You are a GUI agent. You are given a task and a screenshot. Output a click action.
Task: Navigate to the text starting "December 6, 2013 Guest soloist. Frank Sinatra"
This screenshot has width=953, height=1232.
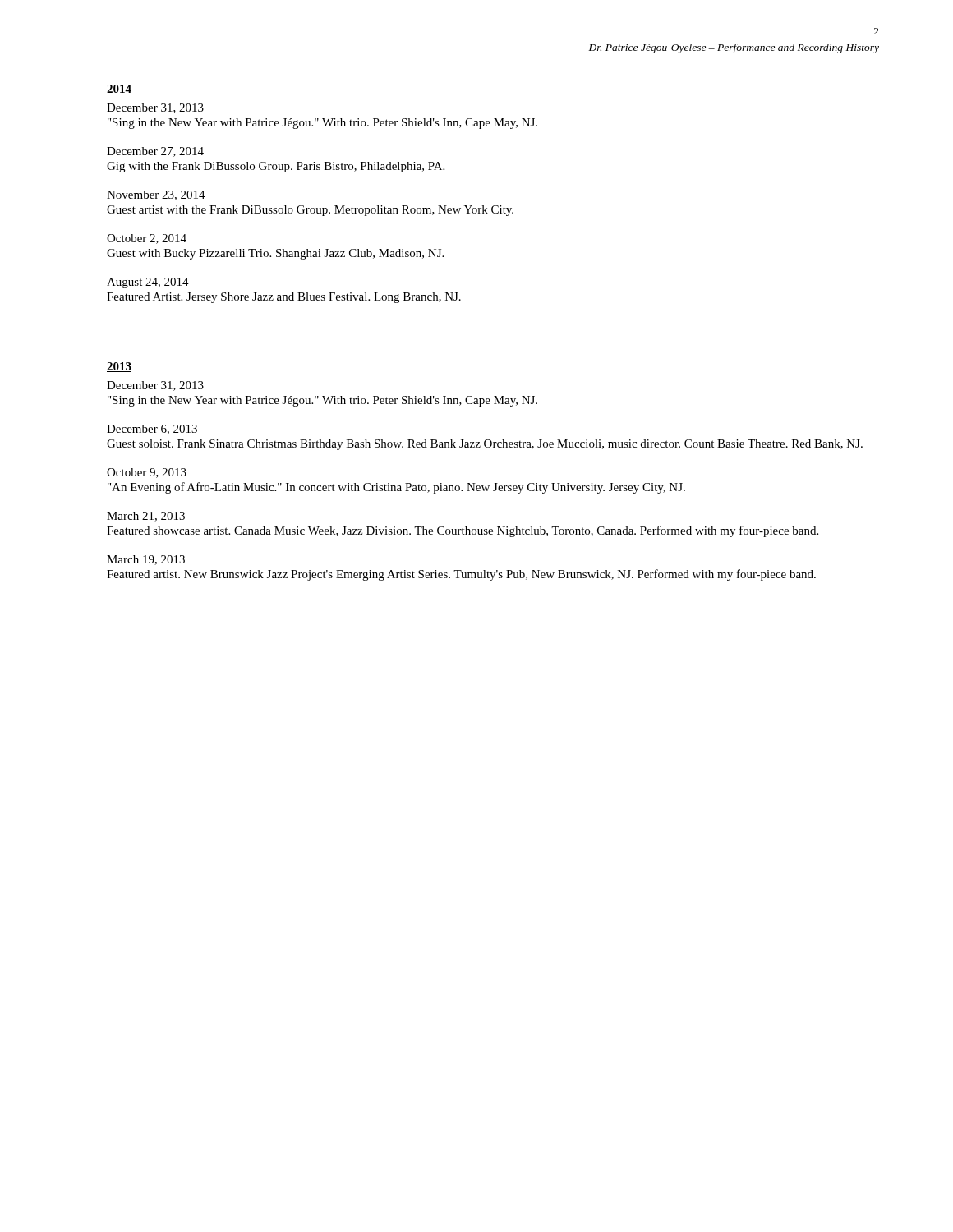[x=493, y=437]
